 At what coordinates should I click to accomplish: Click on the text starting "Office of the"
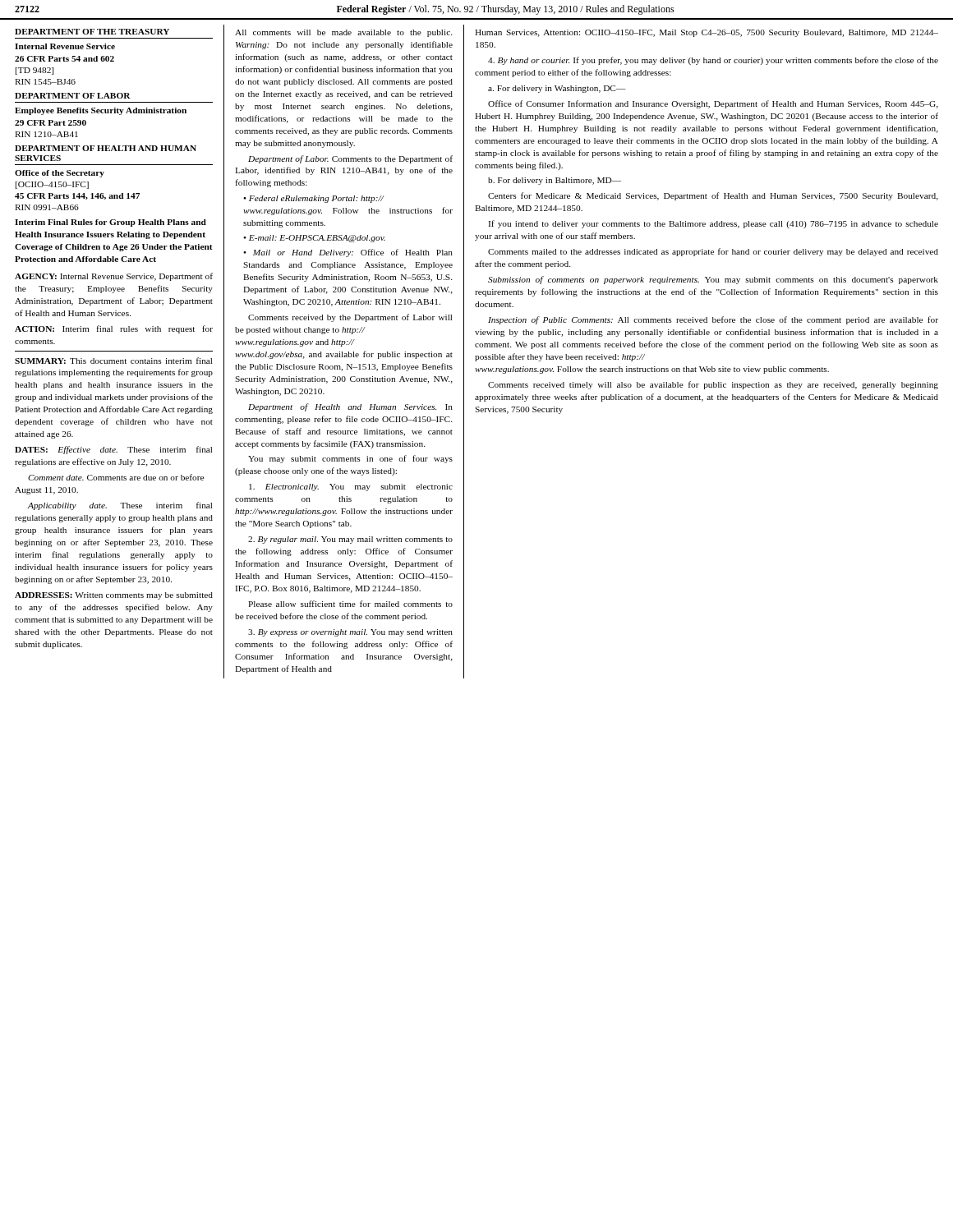pyautogui.click(x=60, y=172)
